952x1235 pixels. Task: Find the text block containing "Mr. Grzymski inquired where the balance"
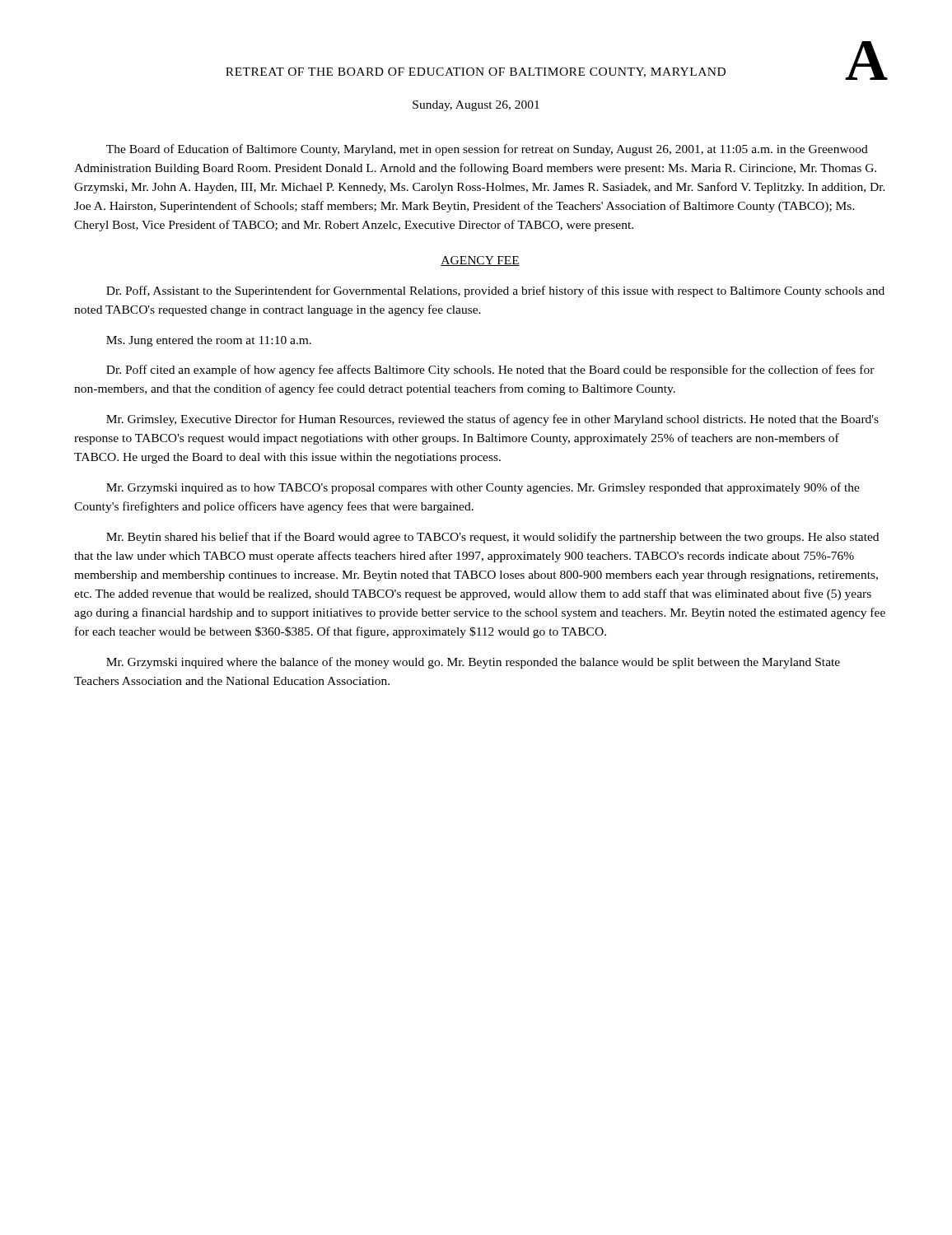[457, 671]
